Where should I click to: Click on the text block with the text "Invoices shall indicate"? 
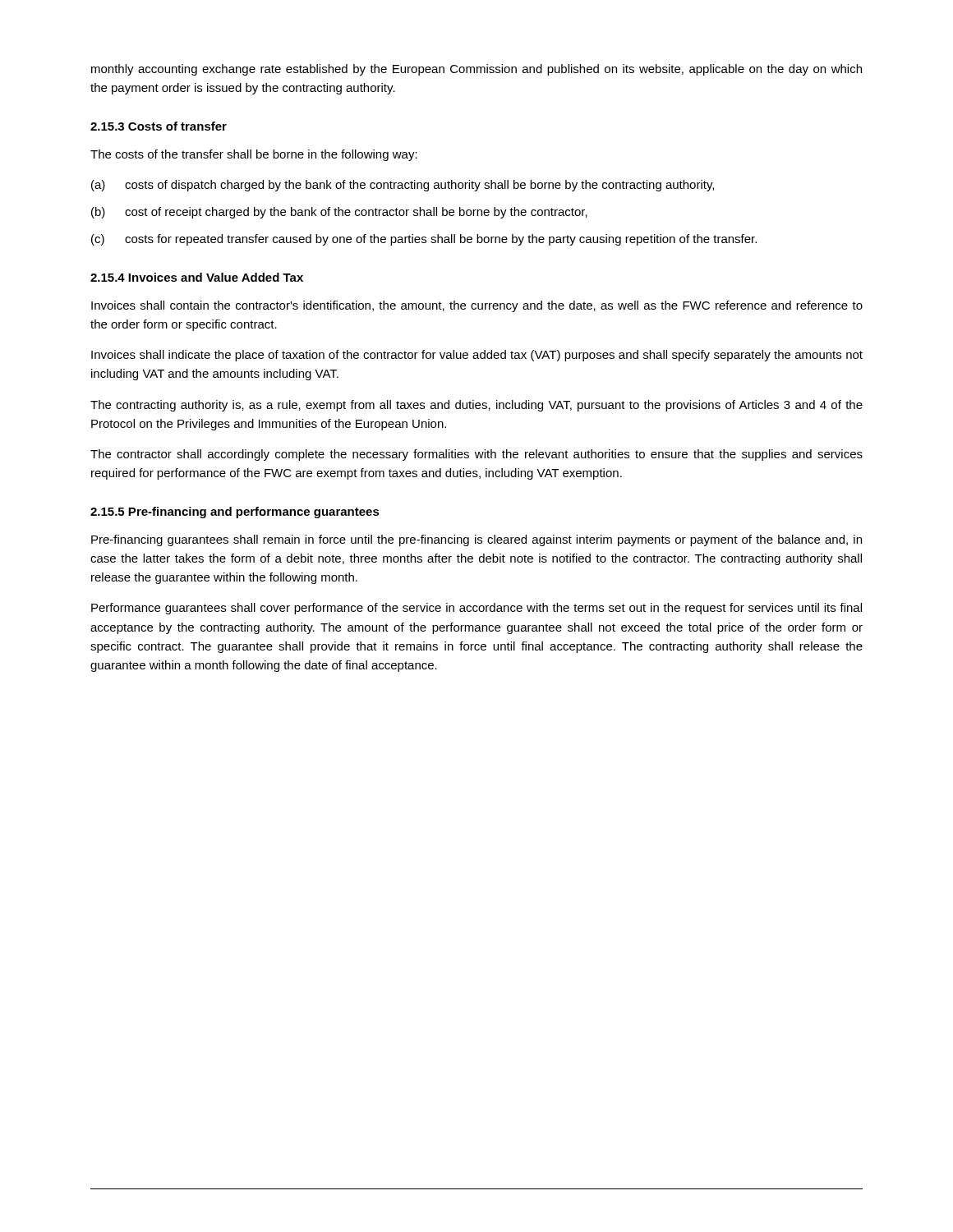[476, 364]
